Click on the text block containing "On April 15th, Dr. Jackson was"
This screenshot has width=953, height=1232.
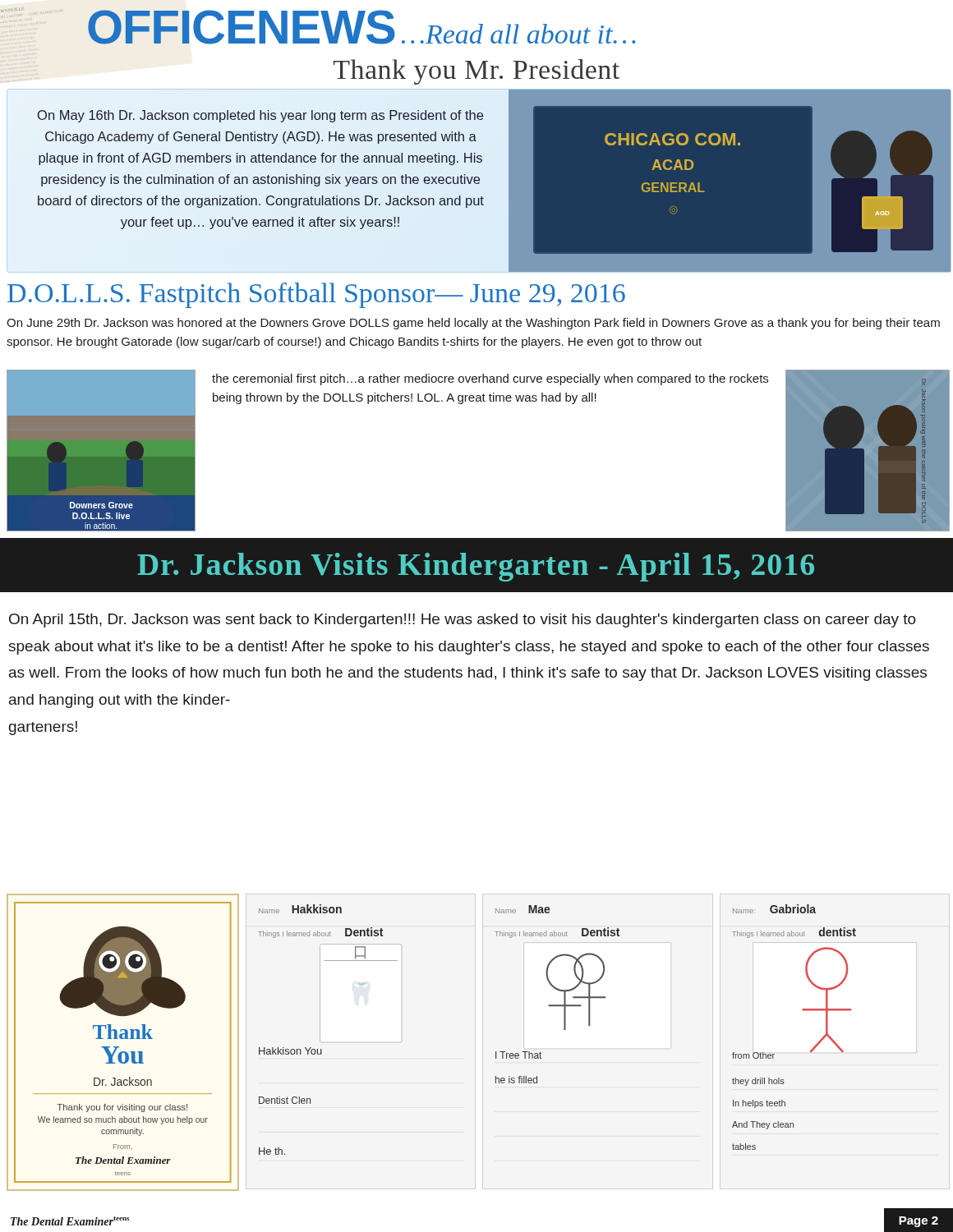(x=469, y=673)
